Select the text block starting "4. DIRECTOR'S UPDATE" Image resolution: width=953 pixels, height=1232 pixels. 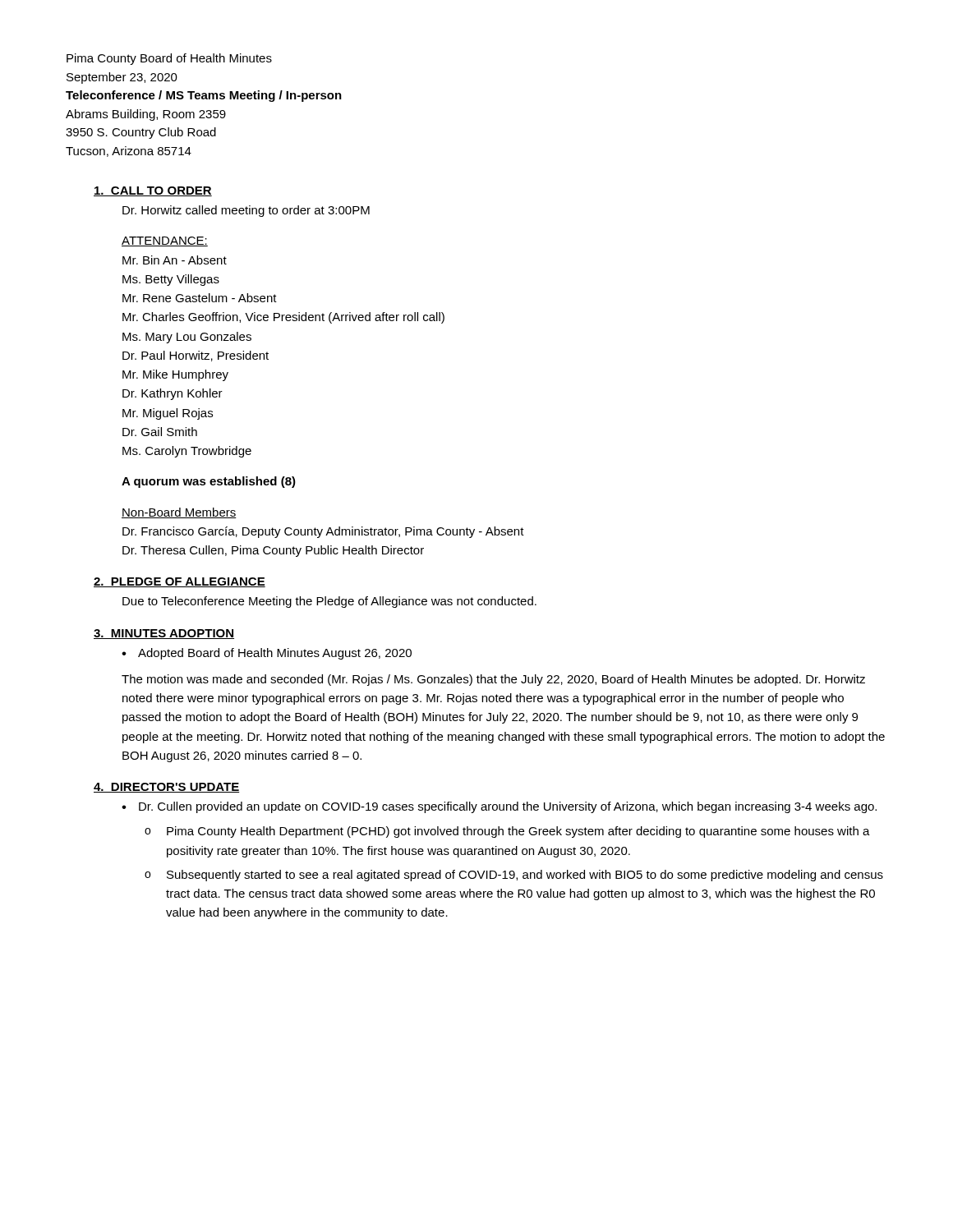click(166, 787)
